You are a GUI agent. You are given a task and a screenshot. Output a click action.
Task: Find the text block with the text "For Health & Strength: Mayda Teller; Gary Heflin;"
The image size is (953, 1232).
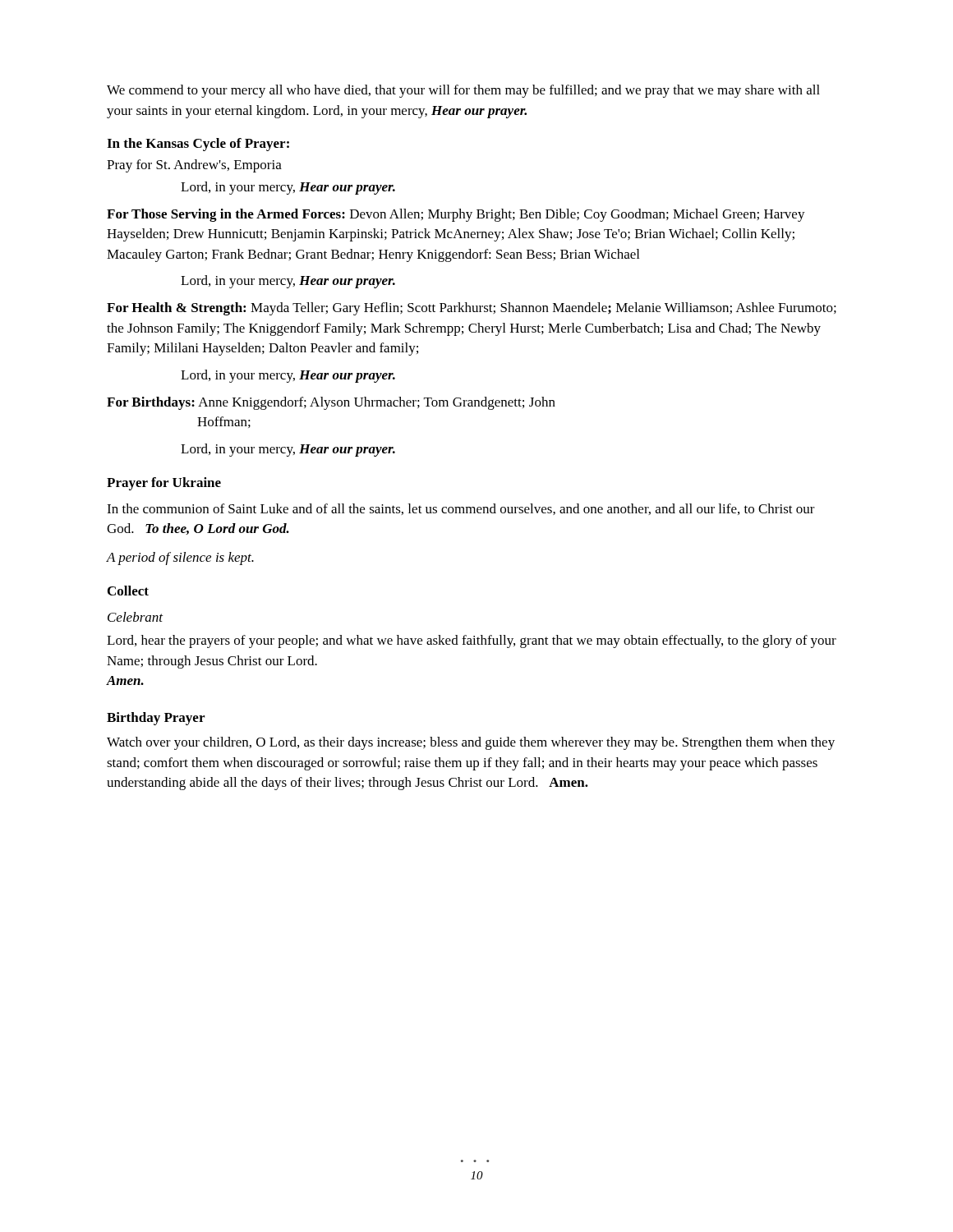pos(472,328)
